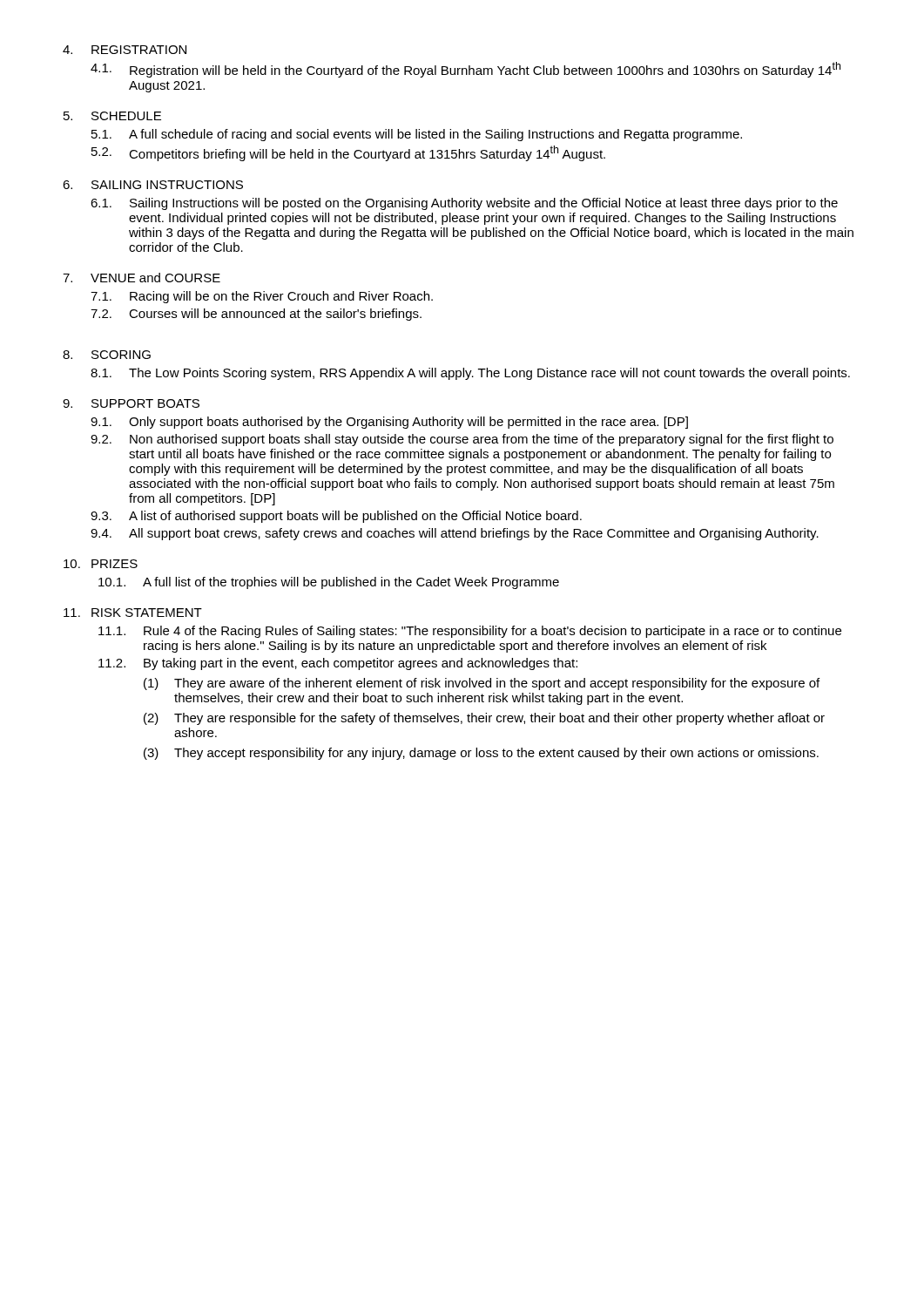Select the list item that says "5.2. Competitors briefing"

click(476, 152)
